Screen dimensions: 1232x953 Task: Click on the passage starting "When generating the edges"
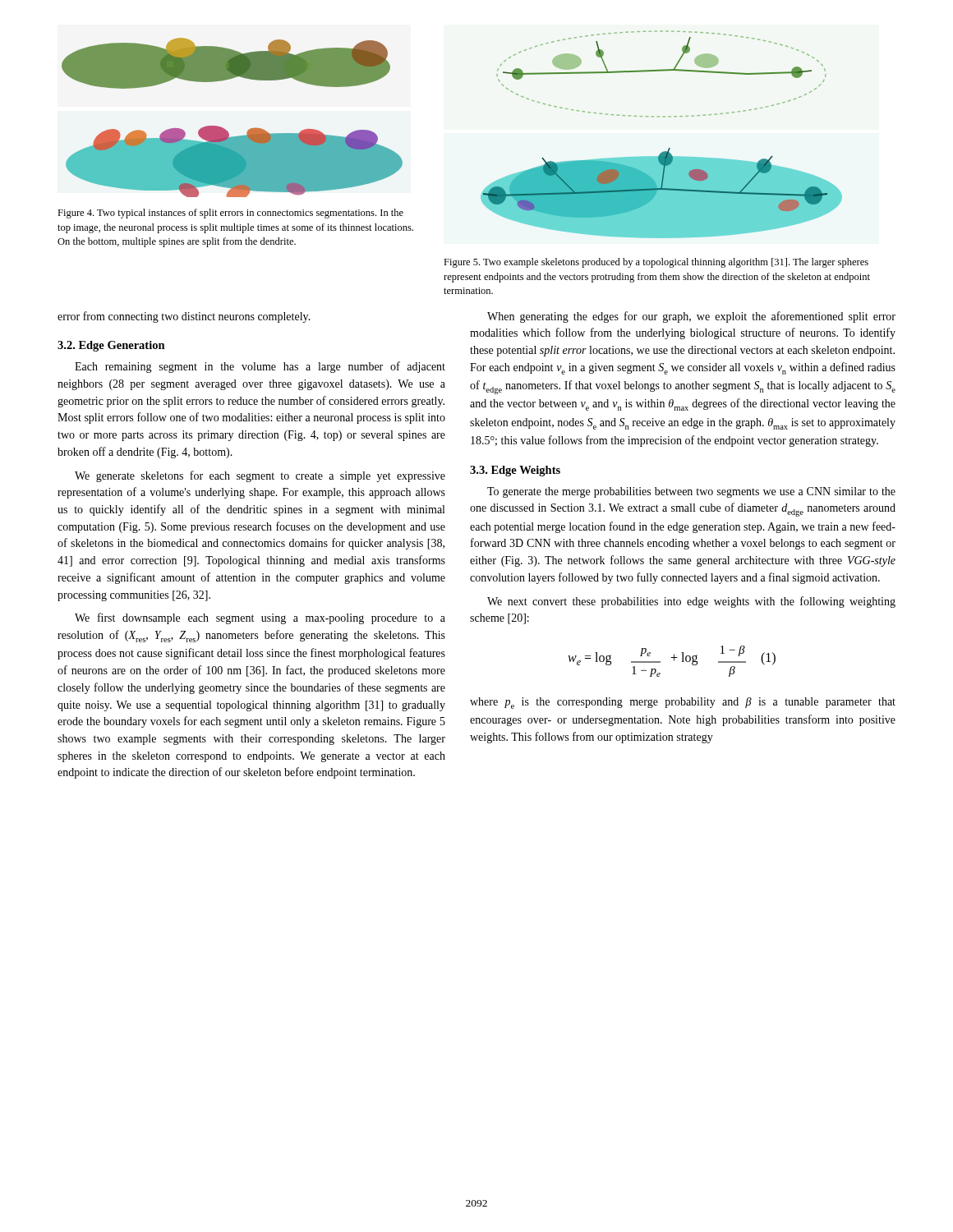[x=683, y=379]
